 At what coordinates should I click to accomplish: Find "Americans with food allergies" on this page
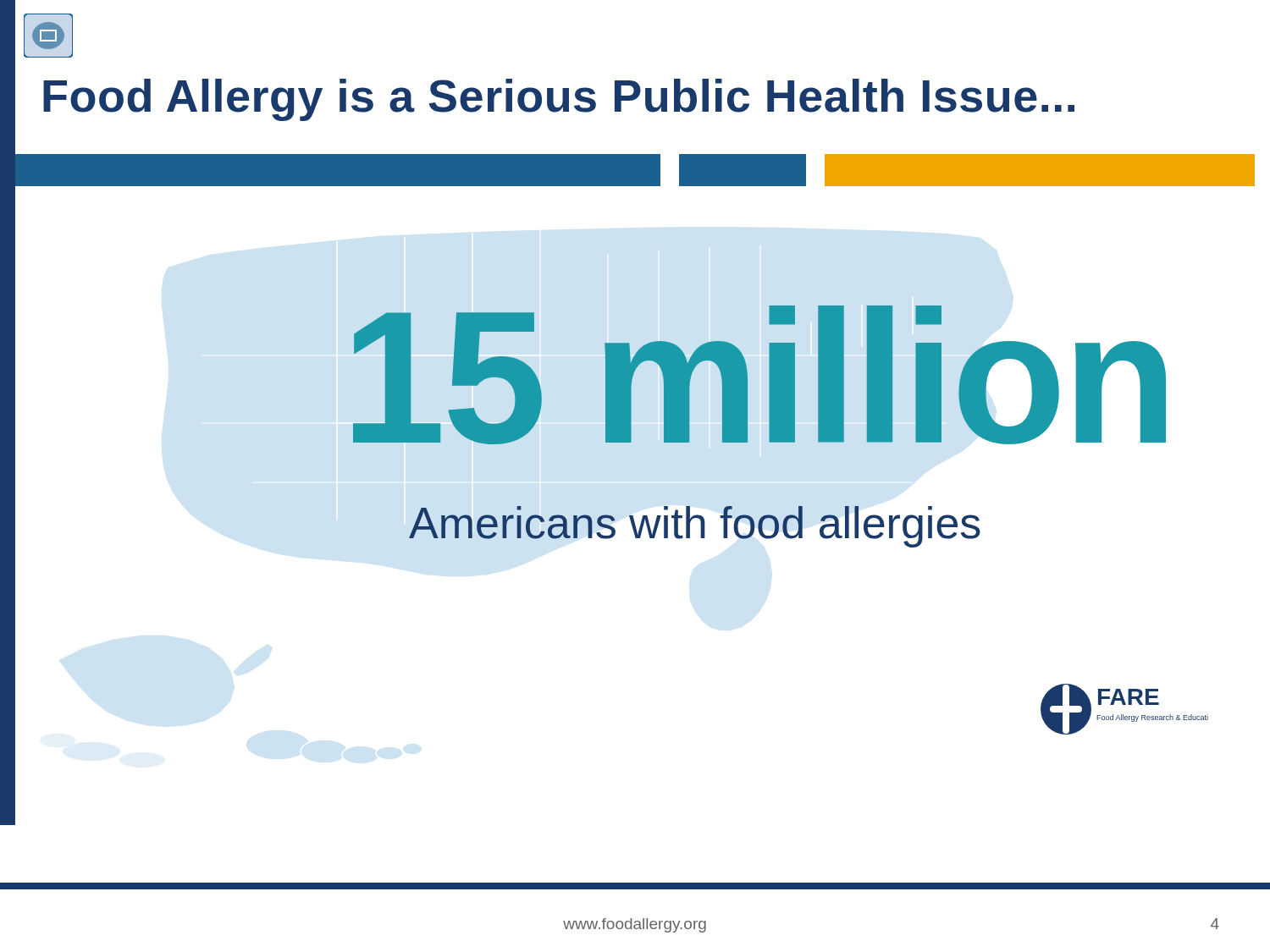tap(695, 523)
